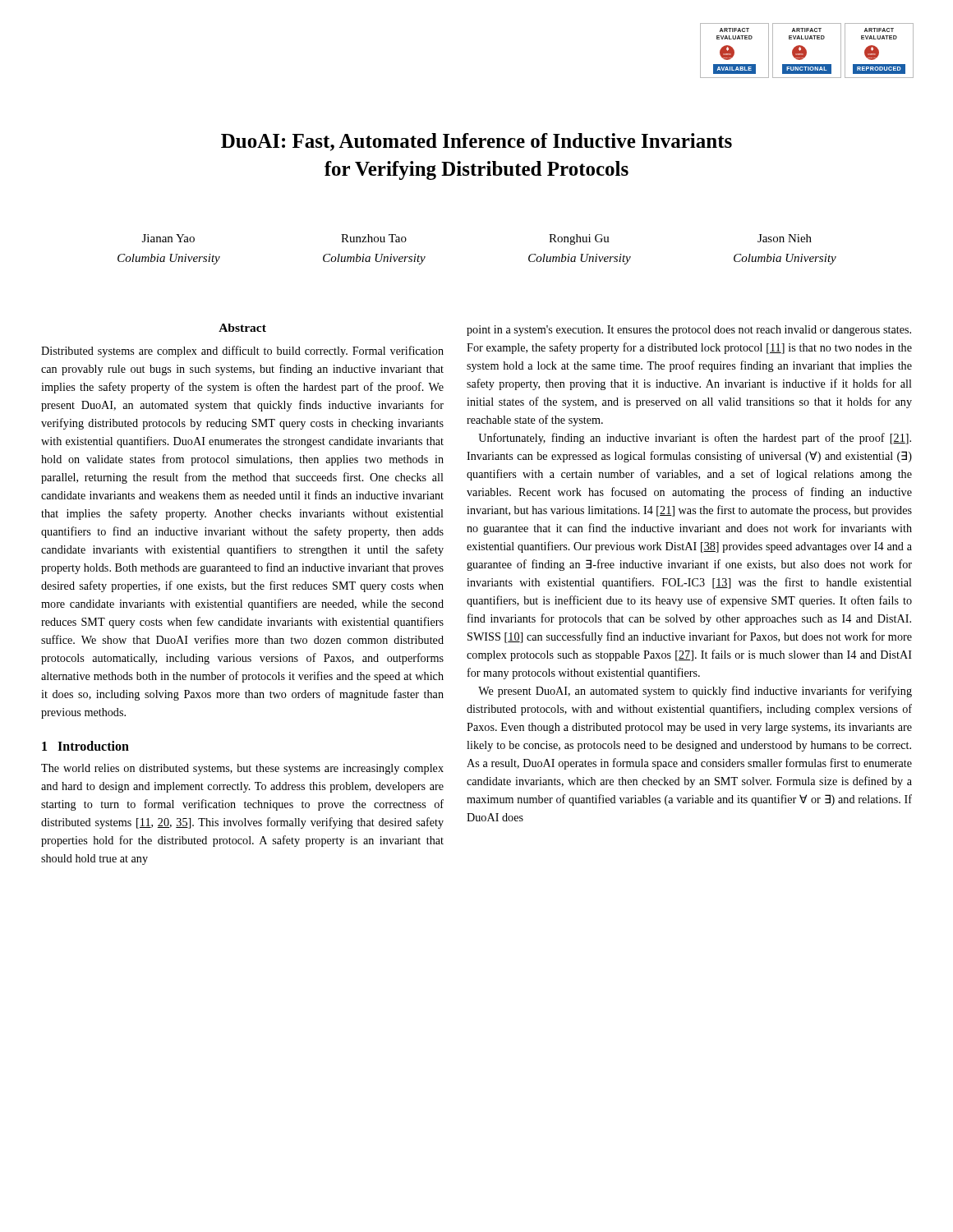Point to the passage starting "1 Introduction"
Image resolution: width=953 pixels, height=1232 pixels.
point(85,746)
